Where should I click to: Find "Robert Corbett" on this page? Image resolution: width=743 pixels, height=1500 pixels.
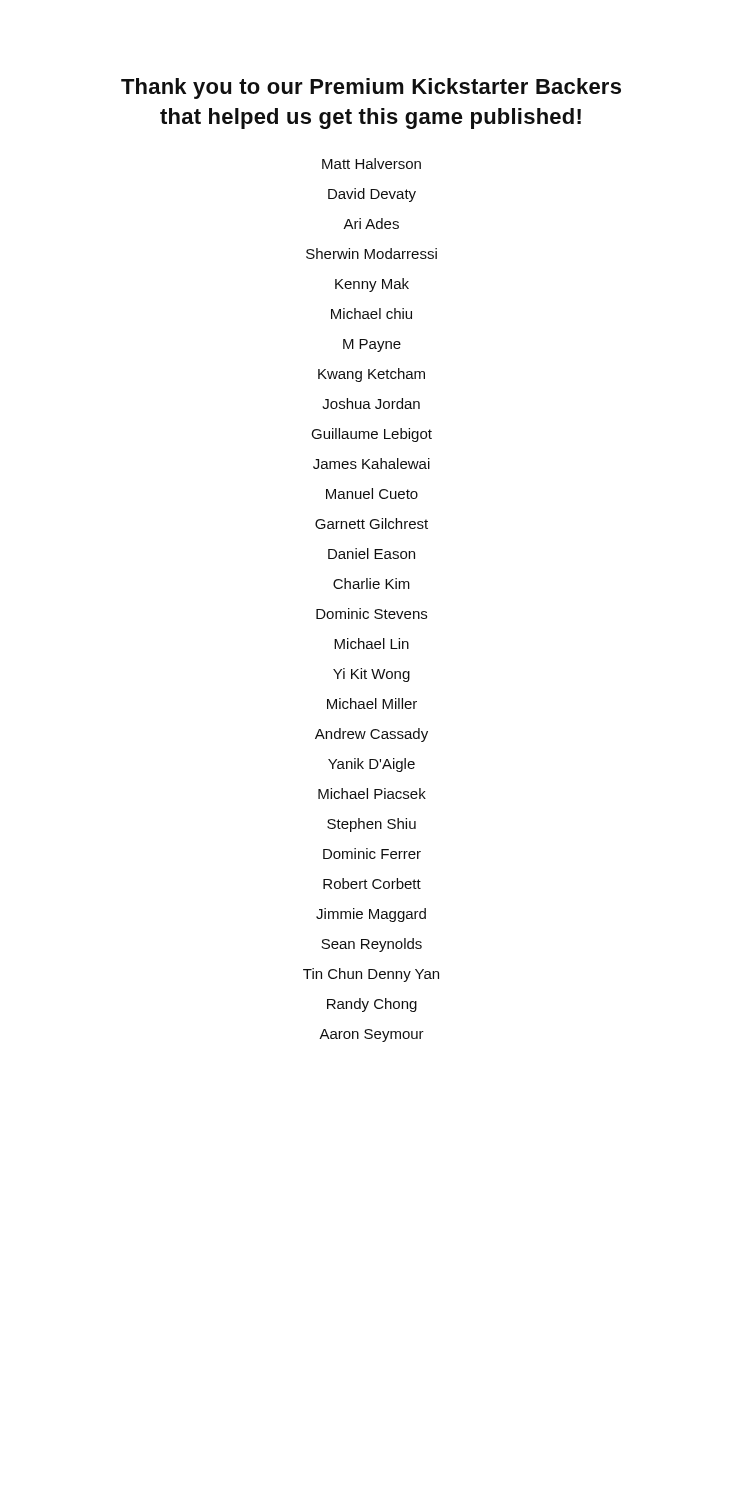(372, 884)
